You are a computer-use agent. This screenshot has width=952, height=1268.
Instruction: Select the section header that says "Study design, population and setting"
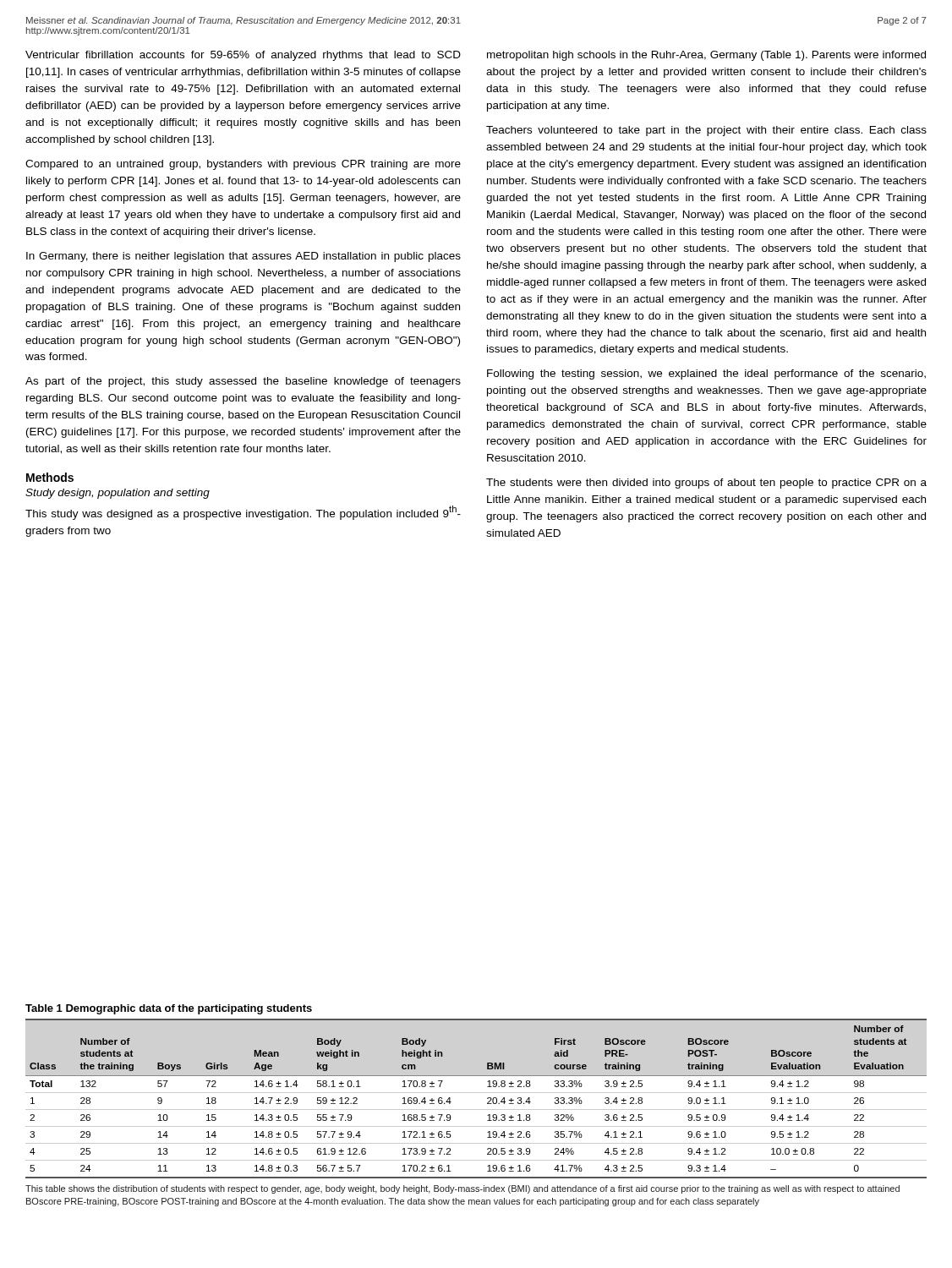[117, 493]
